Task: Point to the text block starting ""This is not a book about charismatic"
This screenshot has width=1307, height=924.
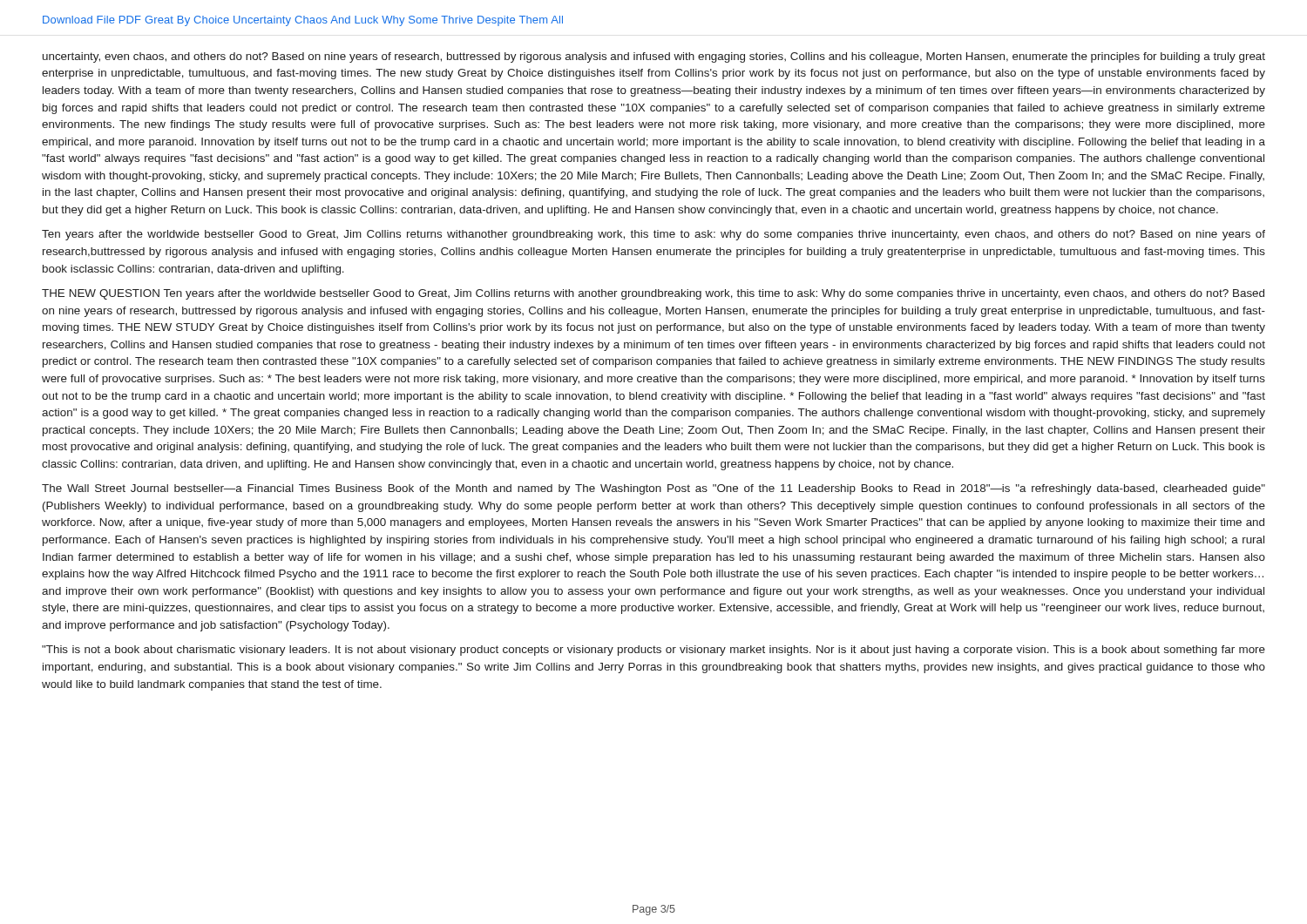Action: [x=654, y=667]
